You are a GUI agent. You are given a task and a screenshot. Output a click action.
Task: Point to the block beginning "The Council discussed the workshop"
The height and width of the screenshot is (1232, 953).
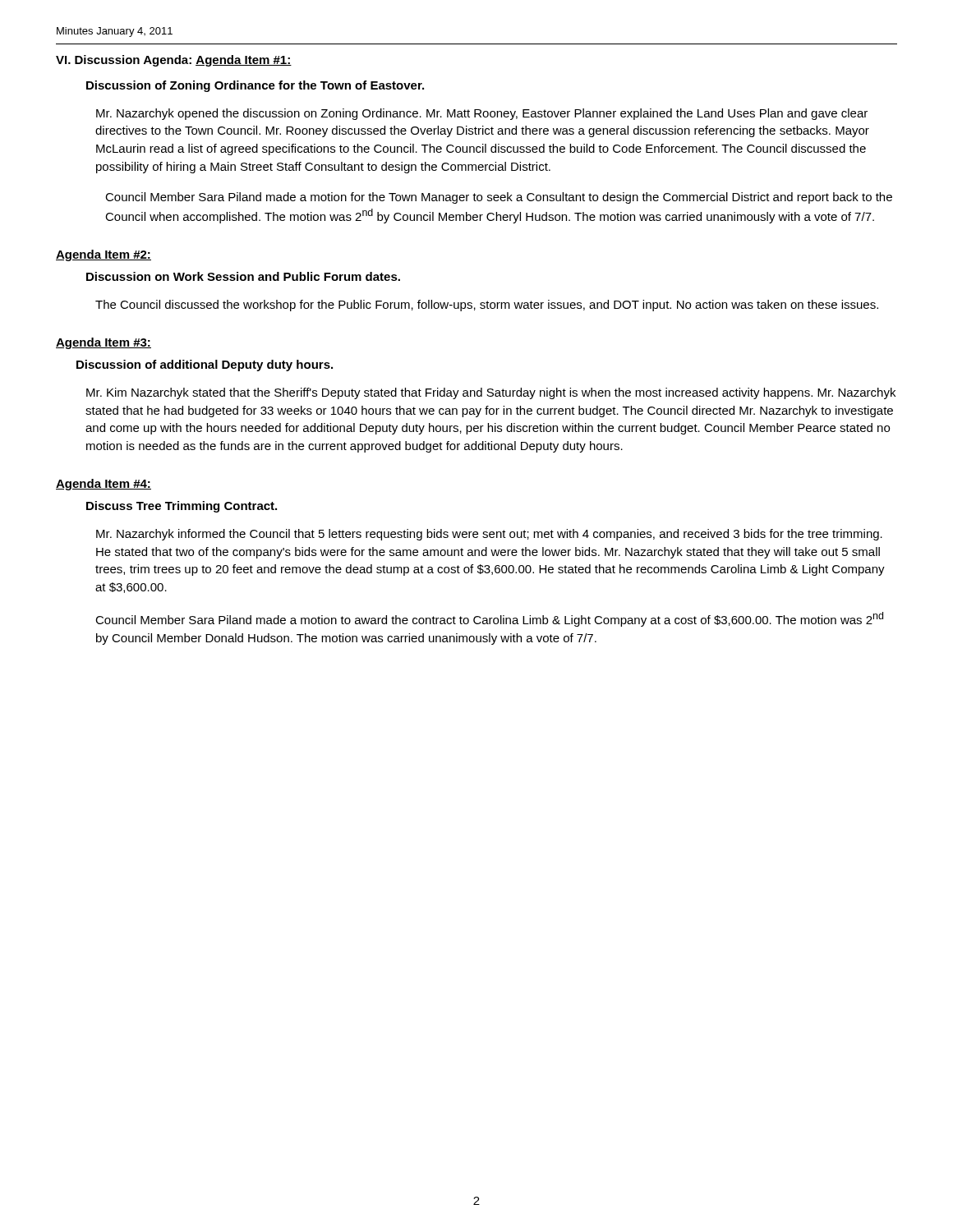[x=496, y=305]
